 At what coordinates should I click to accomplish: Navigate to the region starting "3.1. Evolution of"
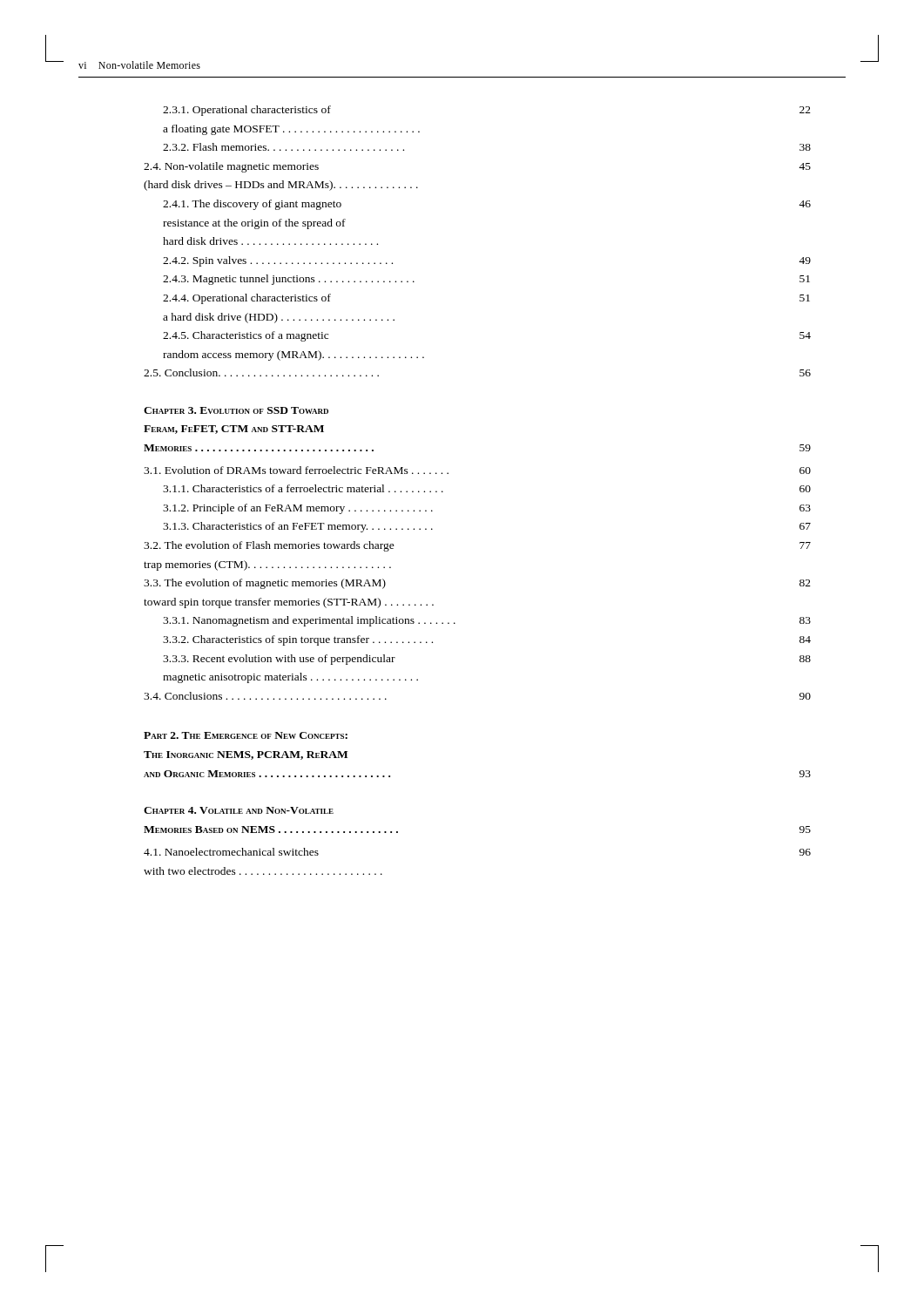click(x=273, y=470)
